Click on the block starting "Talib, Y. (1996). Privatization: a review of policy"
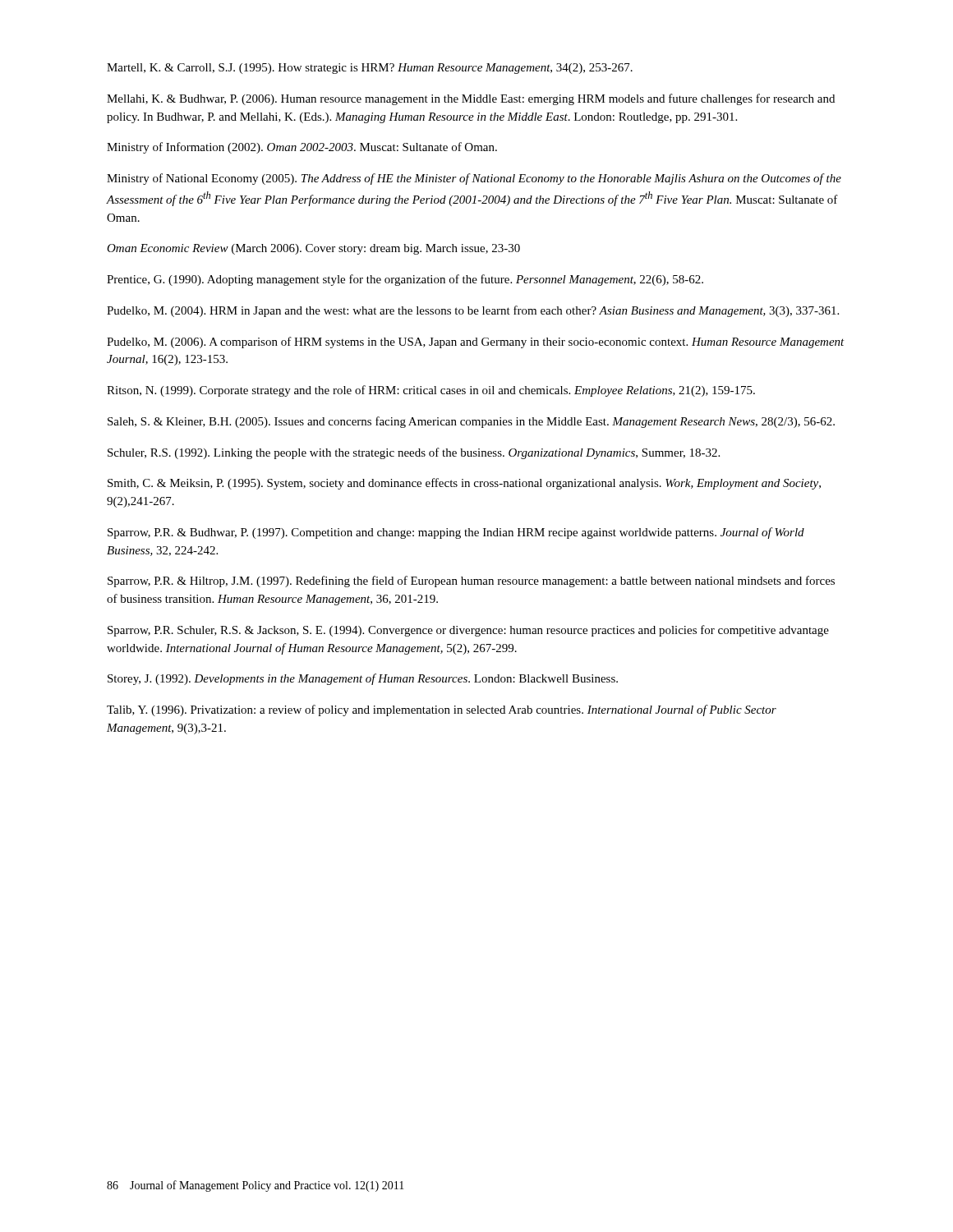 pyautogui.click(x=441, y=719)
